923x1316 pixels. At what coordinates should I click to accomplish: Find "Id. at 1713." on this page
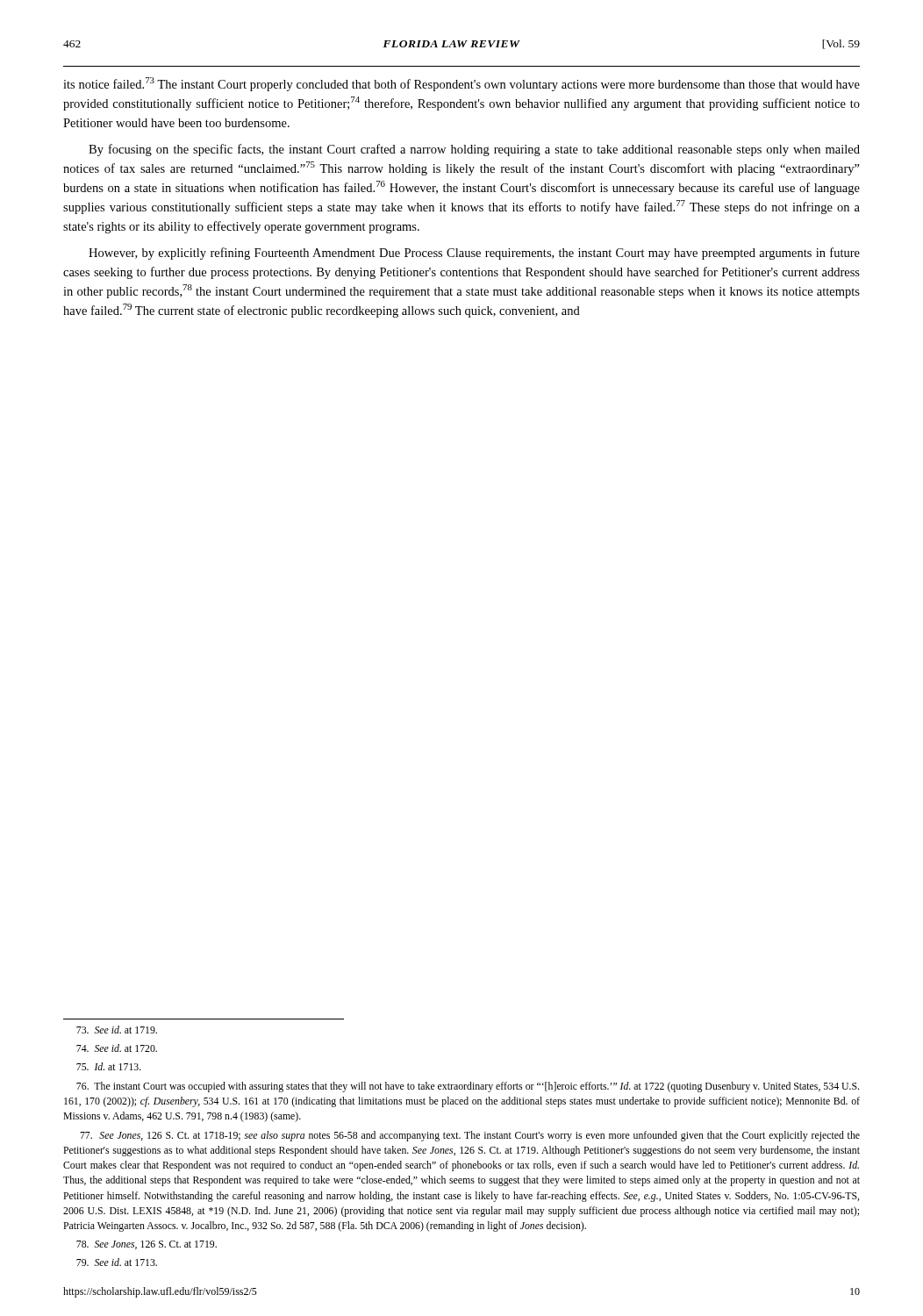coord(102,1067)
